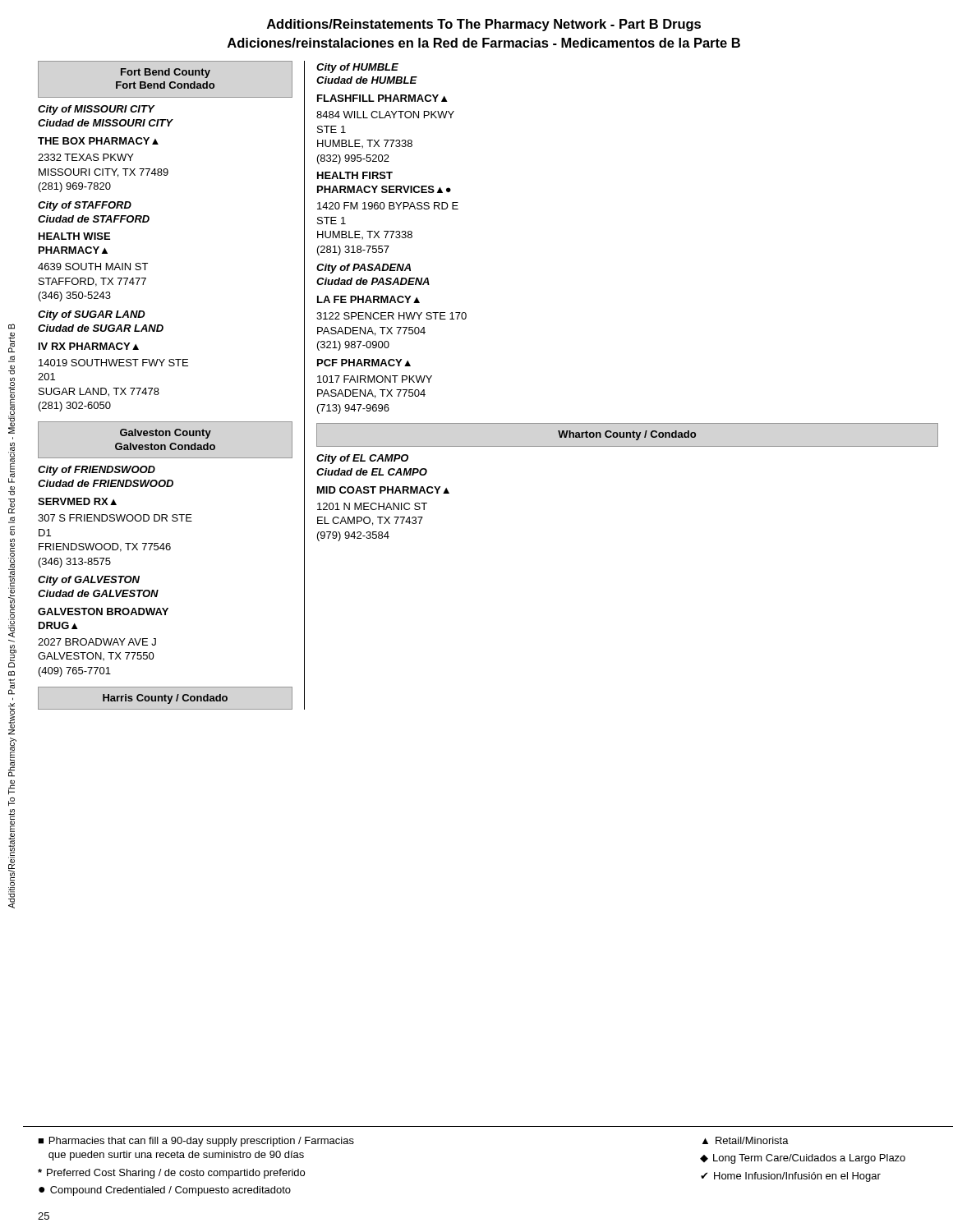This screenshot has height=1232, width=953.
Task: Point to the block beginning "PCF PHARMACY▲ 1017 FAIRMONT PKWY PASADENA, TX 77504"
Action: point(364,363)
